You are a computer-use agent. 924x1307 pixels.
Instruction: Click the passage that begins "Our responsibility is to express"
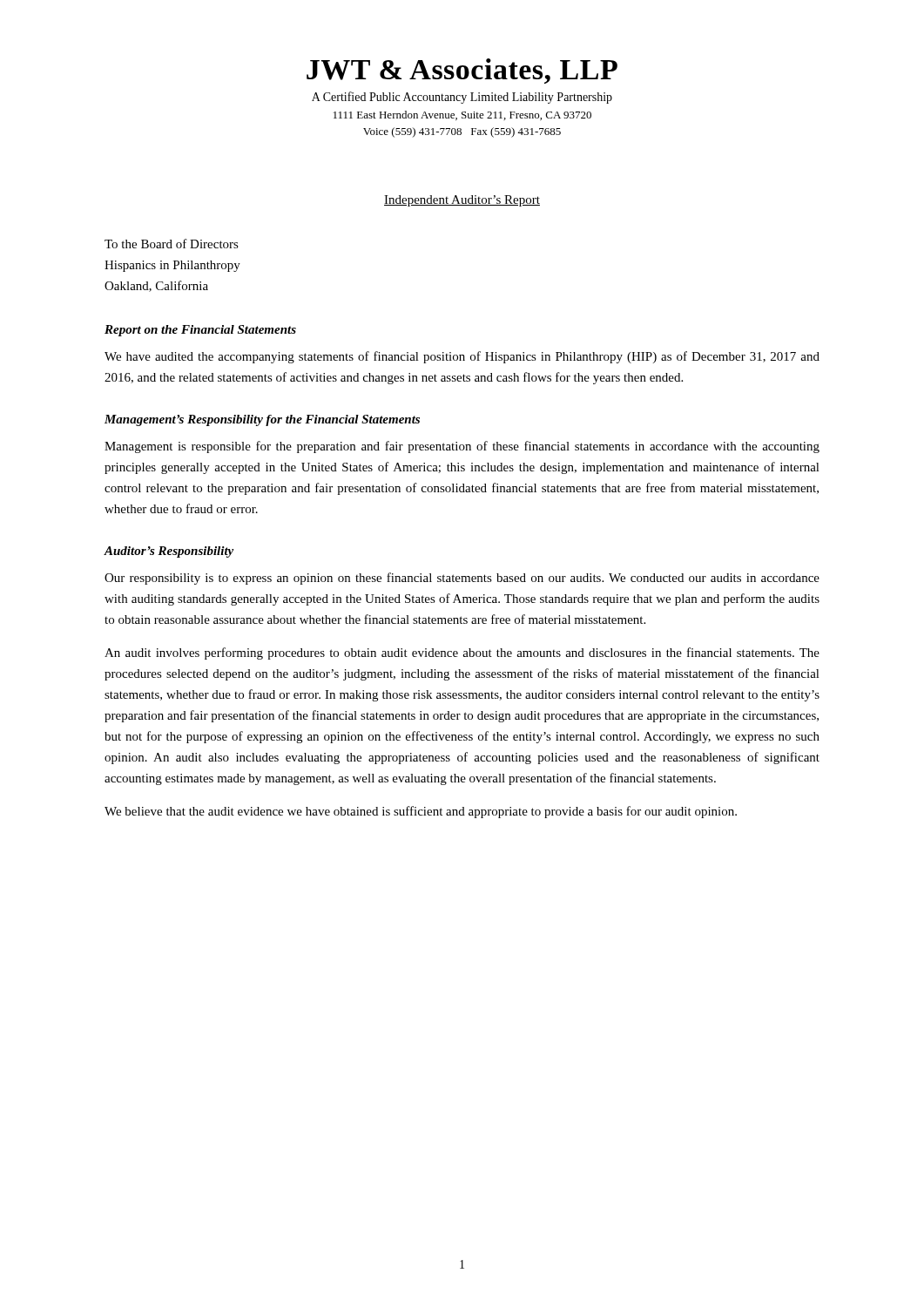462,598
